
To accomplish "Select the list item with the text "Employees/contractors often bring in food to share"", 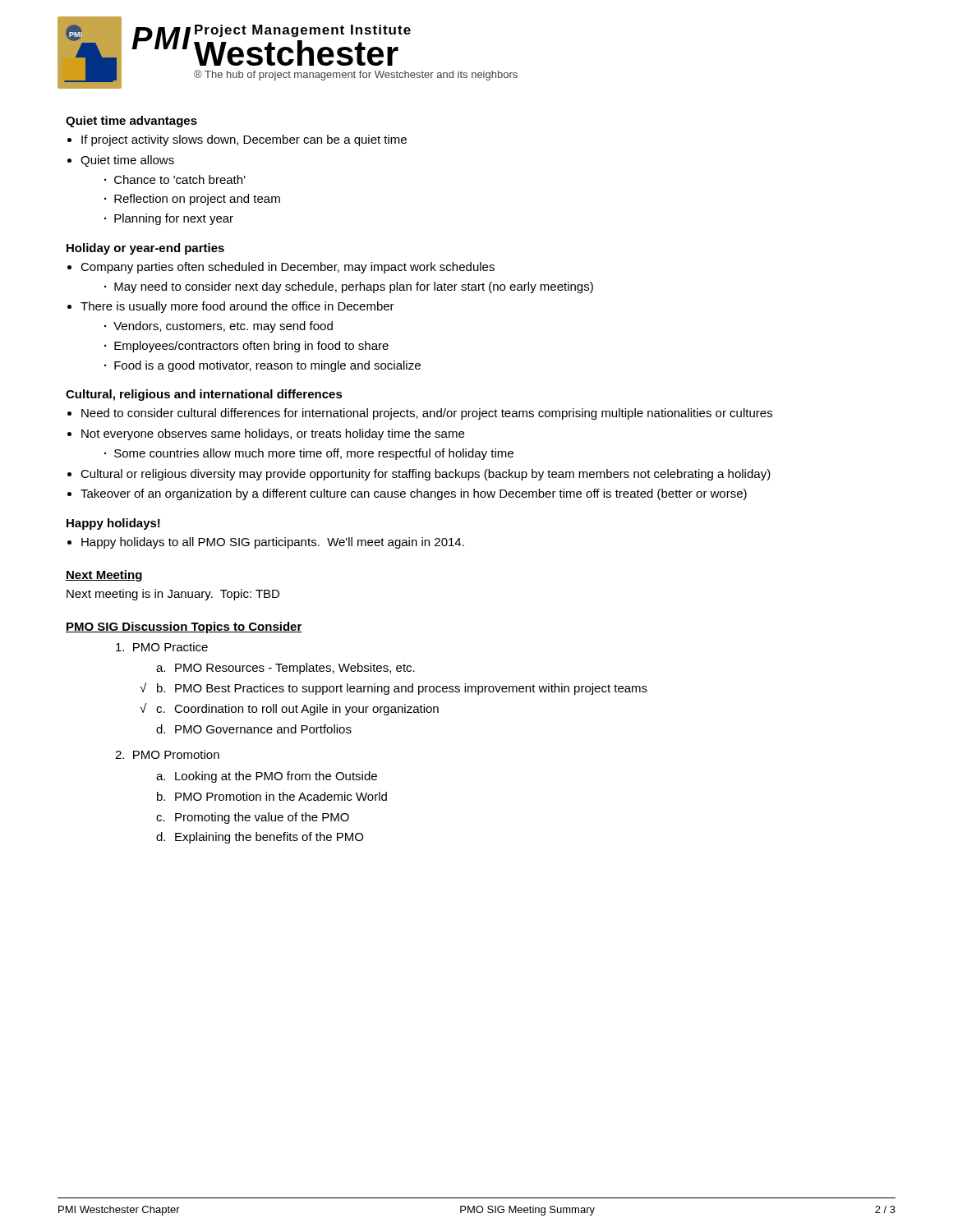I will point(251,345).
